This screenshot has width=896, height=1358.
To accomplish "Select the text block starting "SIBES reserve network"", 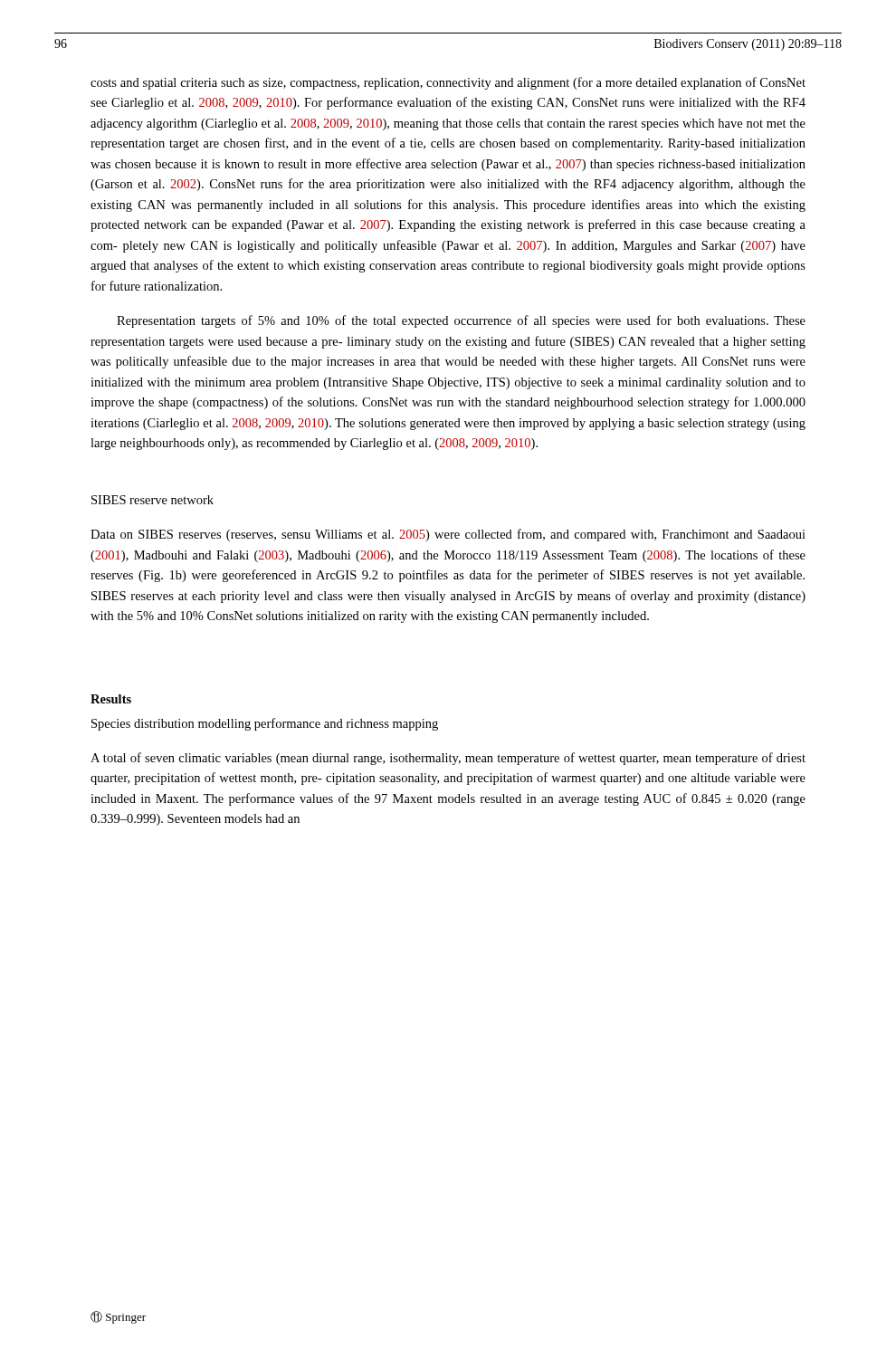I will coord(152,500).
